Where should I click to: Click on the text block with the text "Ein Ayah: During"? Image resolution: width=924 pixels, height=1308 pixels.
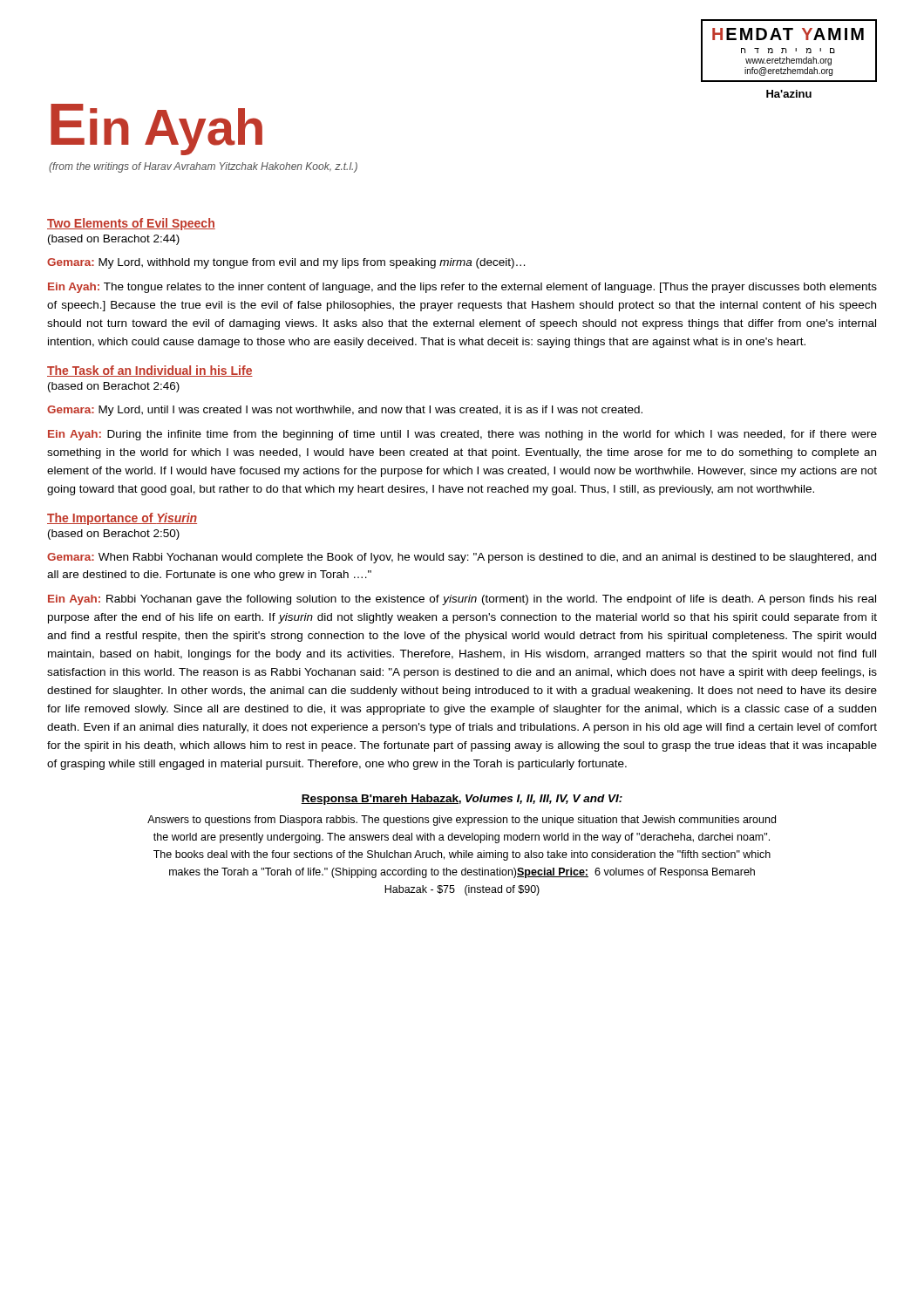pyautogui.click(x=462, y=461)
